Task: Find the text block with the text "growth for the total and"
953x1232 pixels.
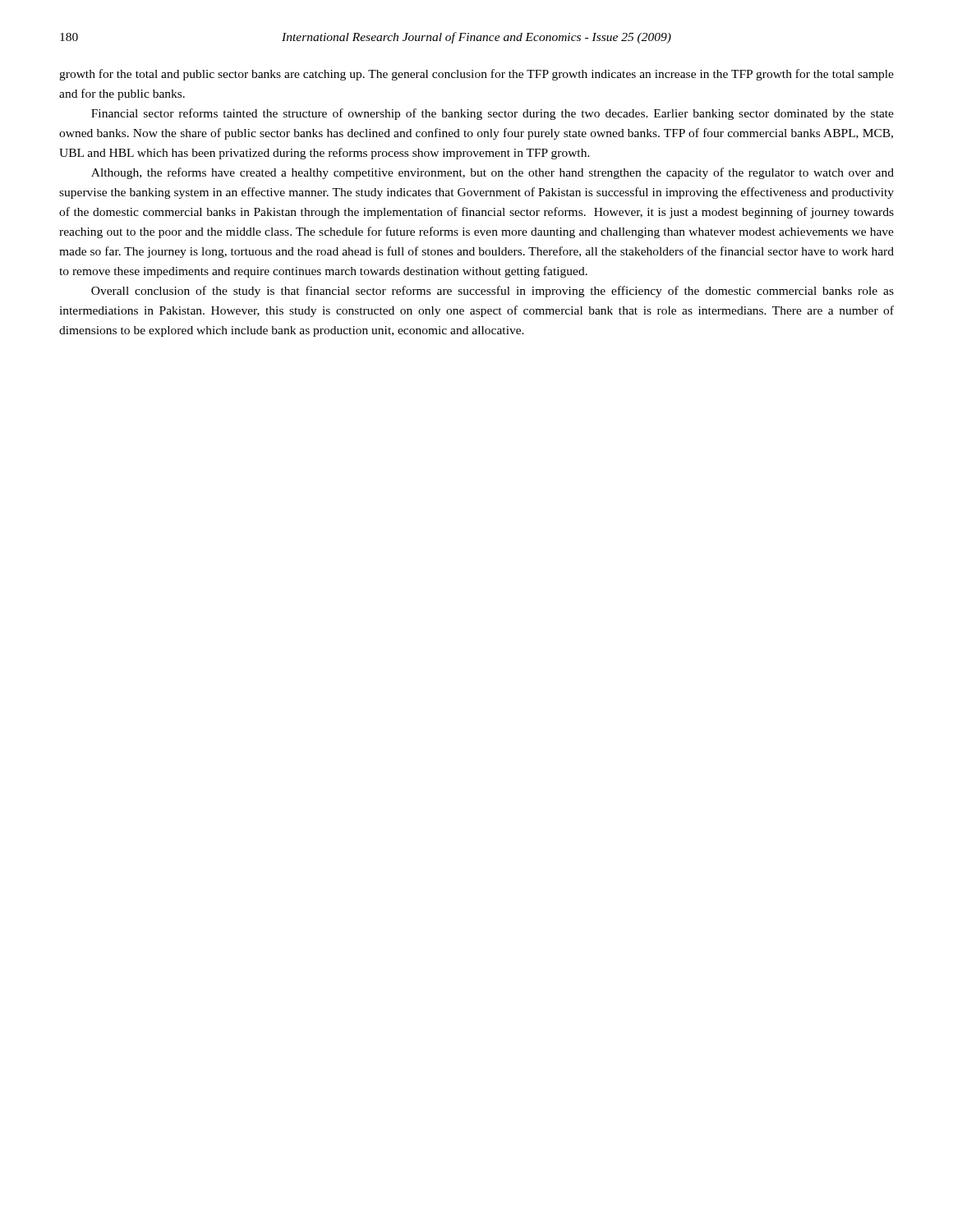Action: click(476, 202)
